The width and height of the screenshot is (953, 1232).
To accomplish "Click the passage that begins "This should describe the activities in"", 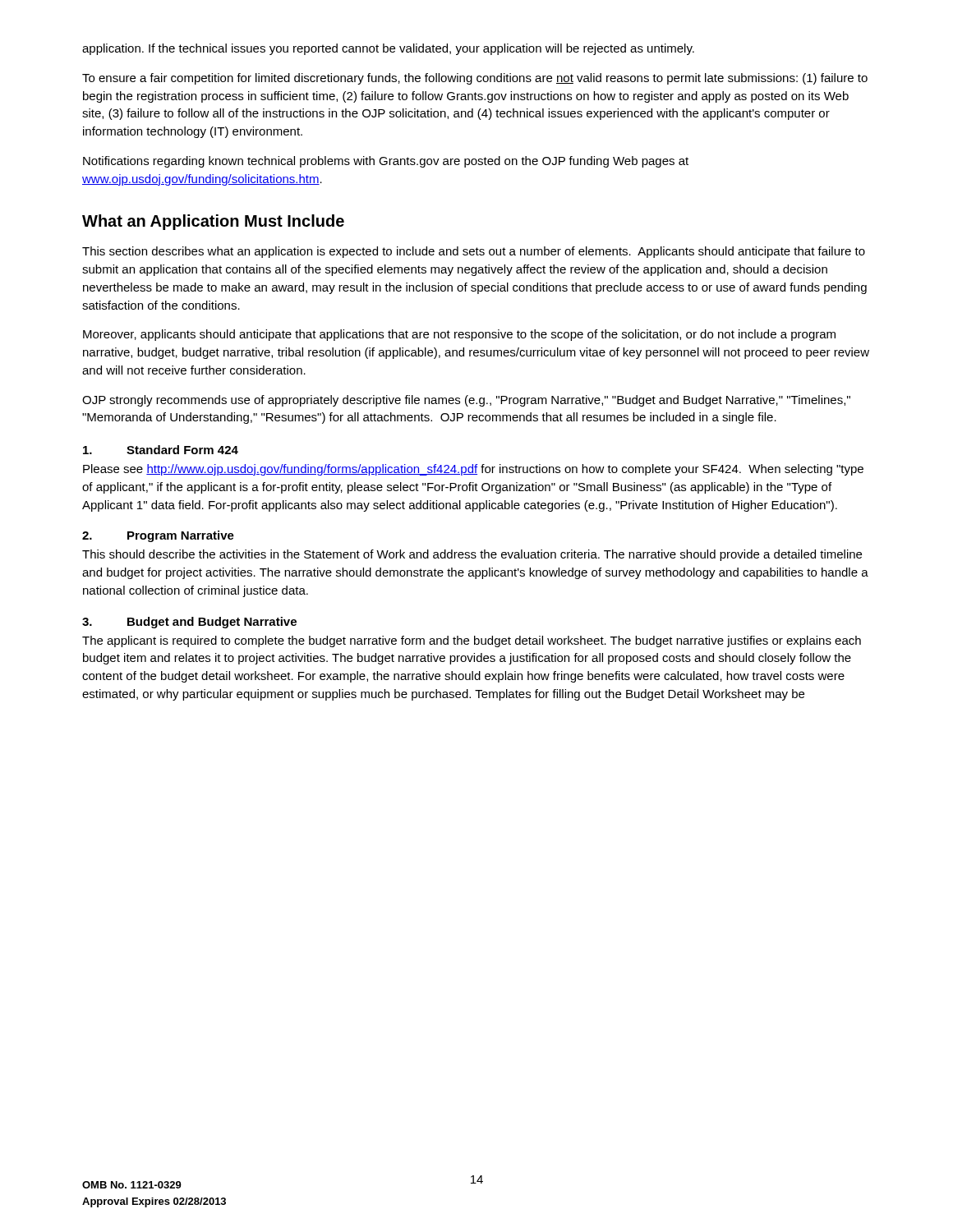I will pos(475,572).
